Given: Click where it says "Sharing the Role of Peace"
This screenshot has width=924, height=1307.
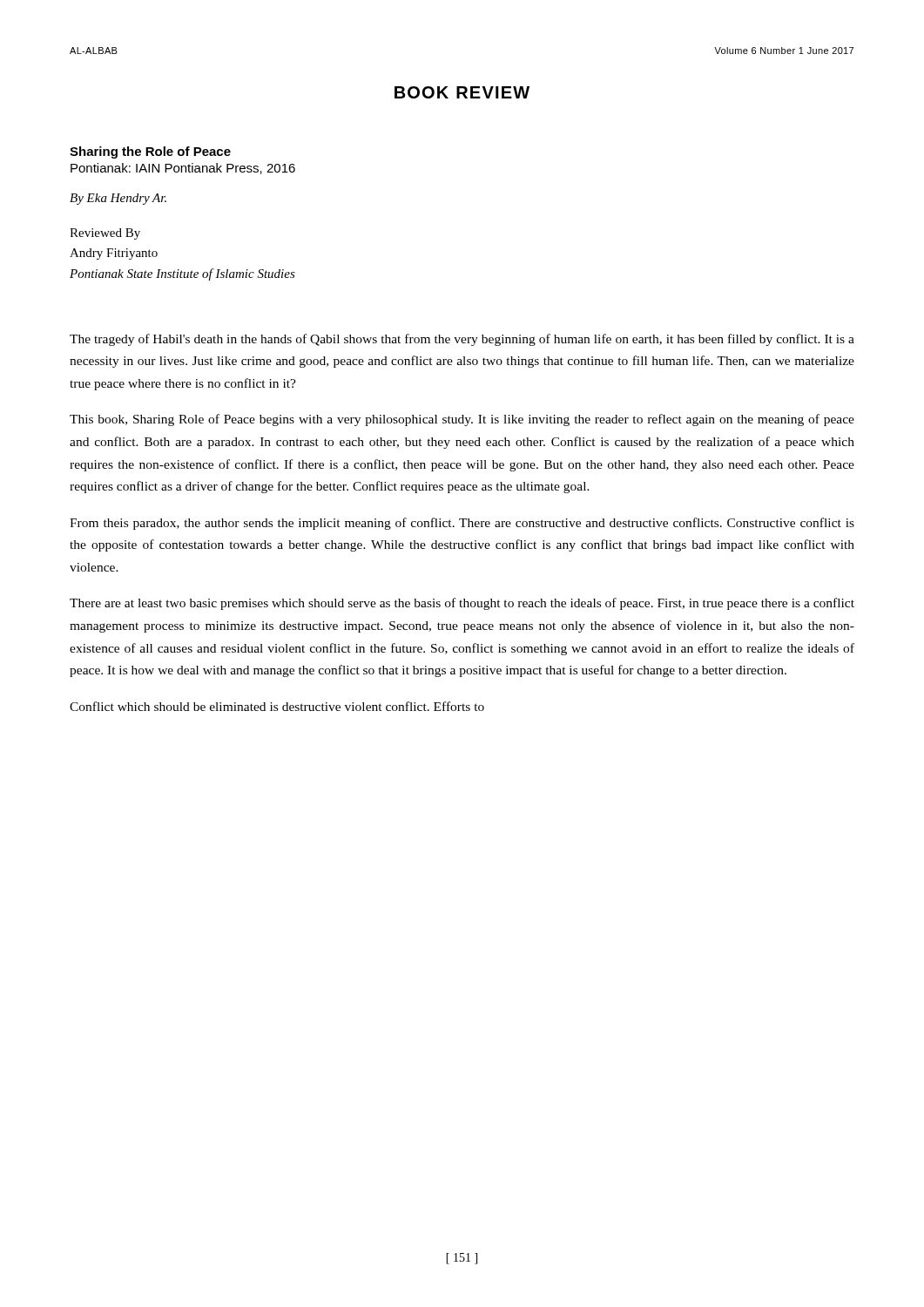Looking at the screenshot, I should (x=150, y=151).
